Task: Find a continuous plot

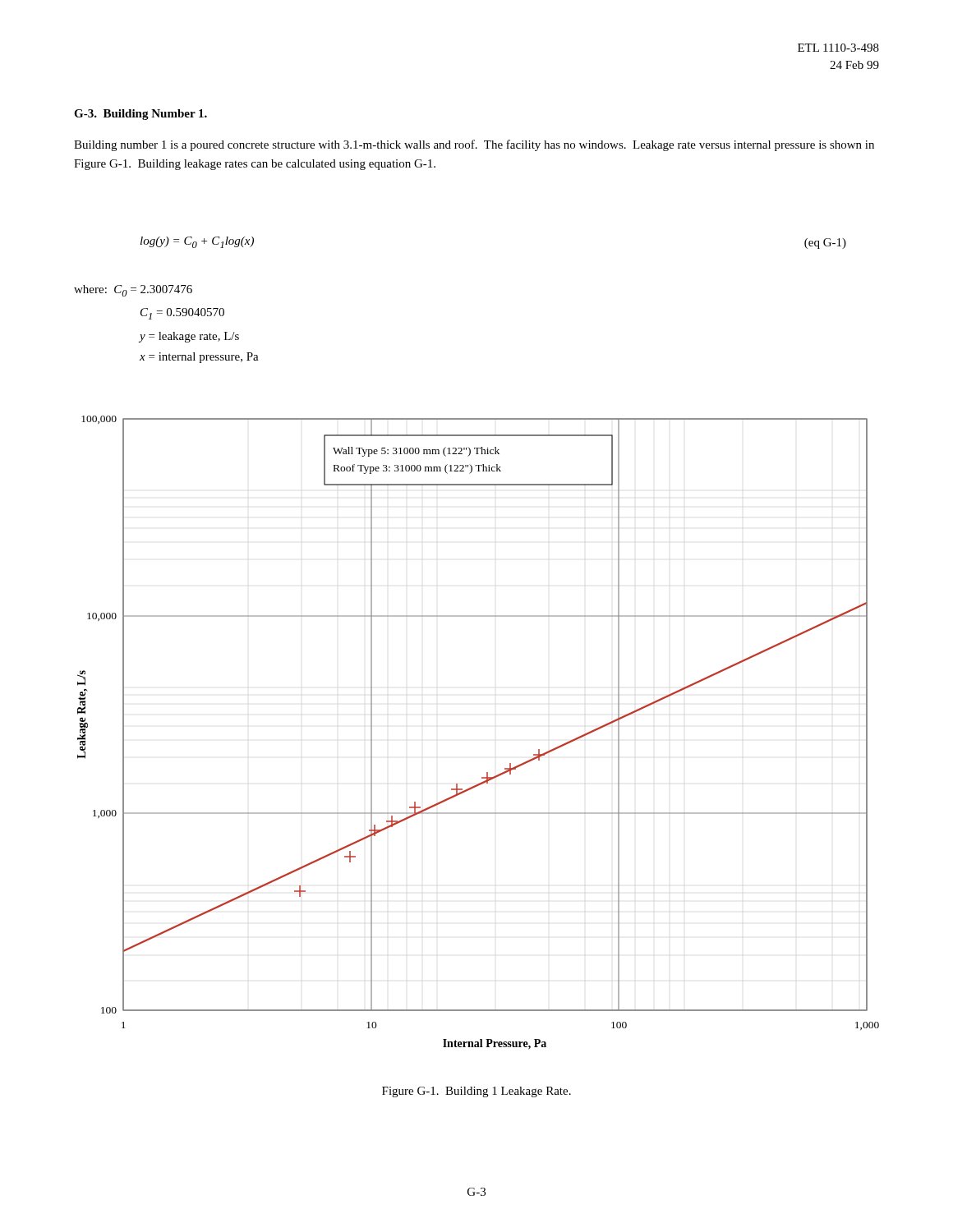Action: click(491, 737)
